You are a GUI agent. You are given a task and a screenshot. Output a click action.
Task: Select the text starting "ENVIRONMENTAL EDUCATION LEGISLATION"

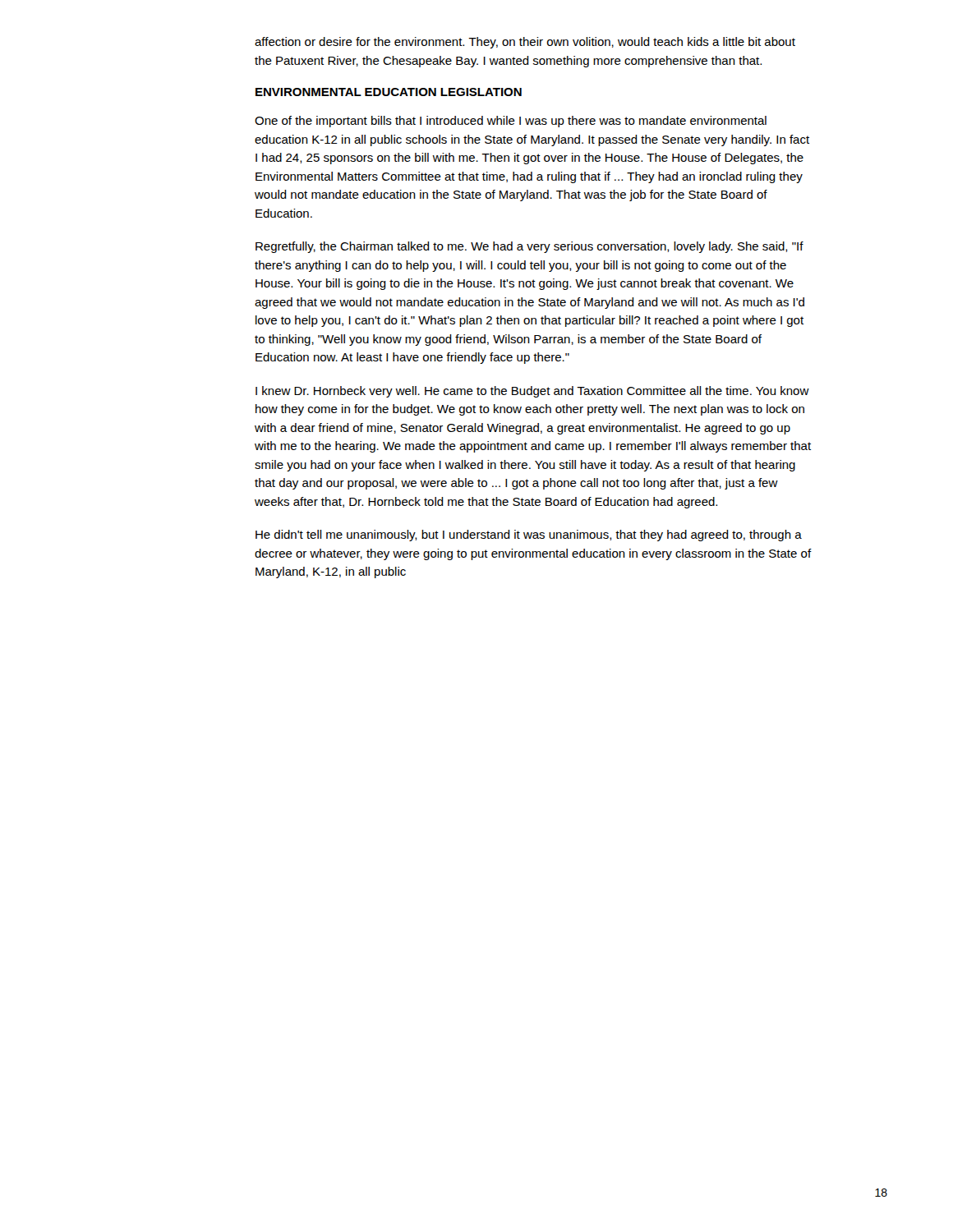388,92
